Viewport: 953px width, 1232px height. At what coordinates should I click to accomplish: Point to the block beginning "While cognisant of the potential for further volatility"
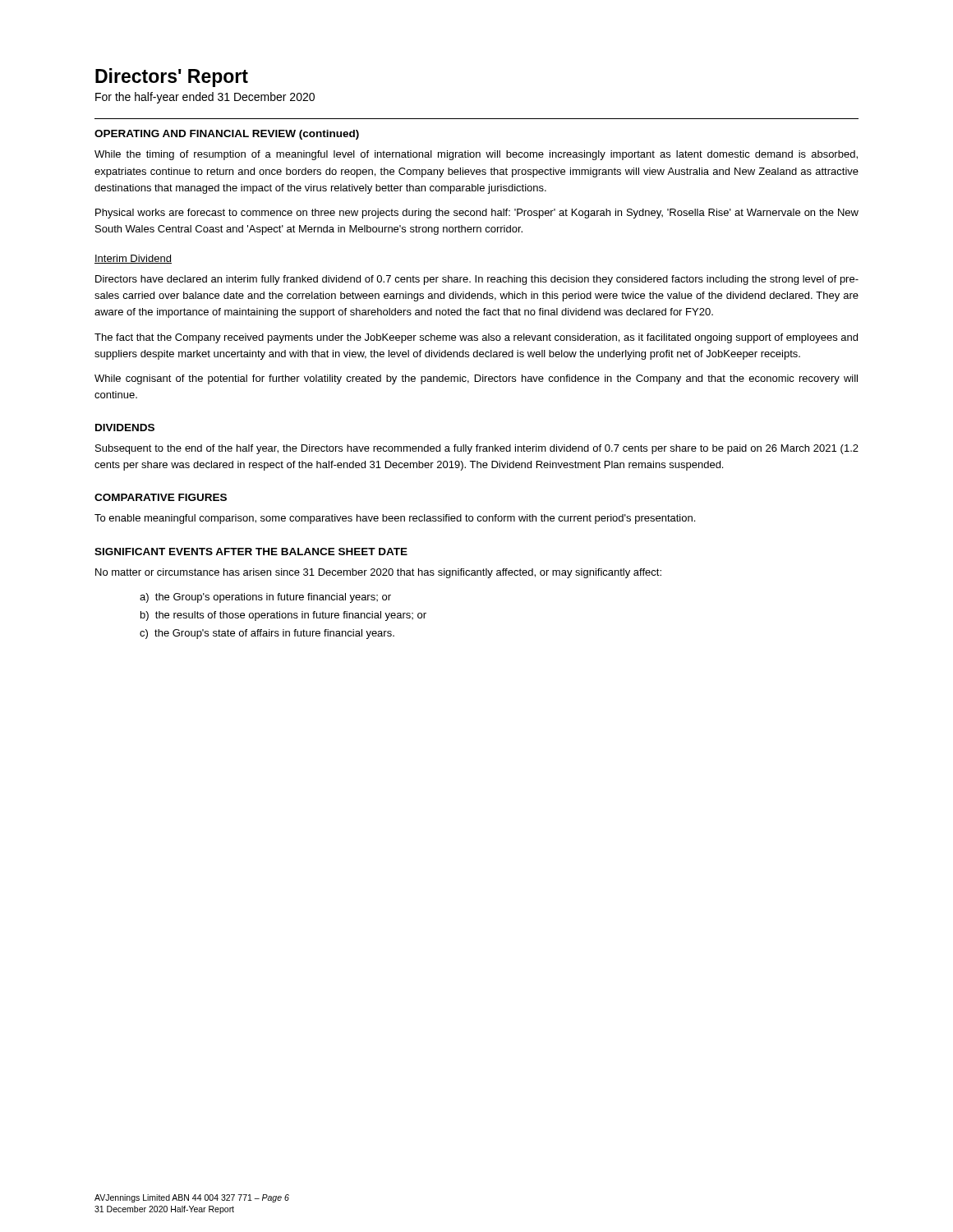click(476, 386)
